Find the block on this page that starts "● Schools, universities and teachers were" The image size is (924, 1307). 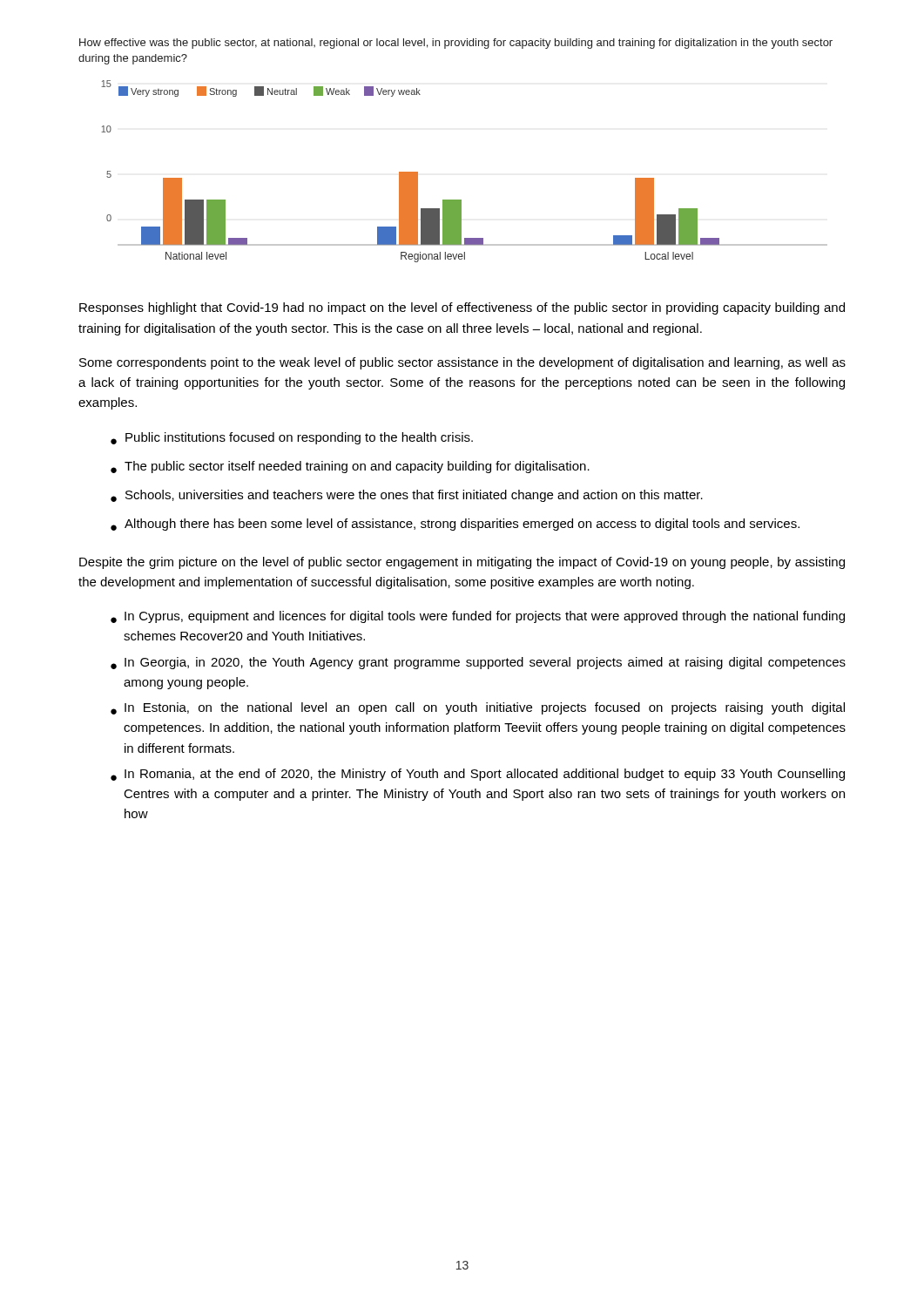(x=407, y=496)
